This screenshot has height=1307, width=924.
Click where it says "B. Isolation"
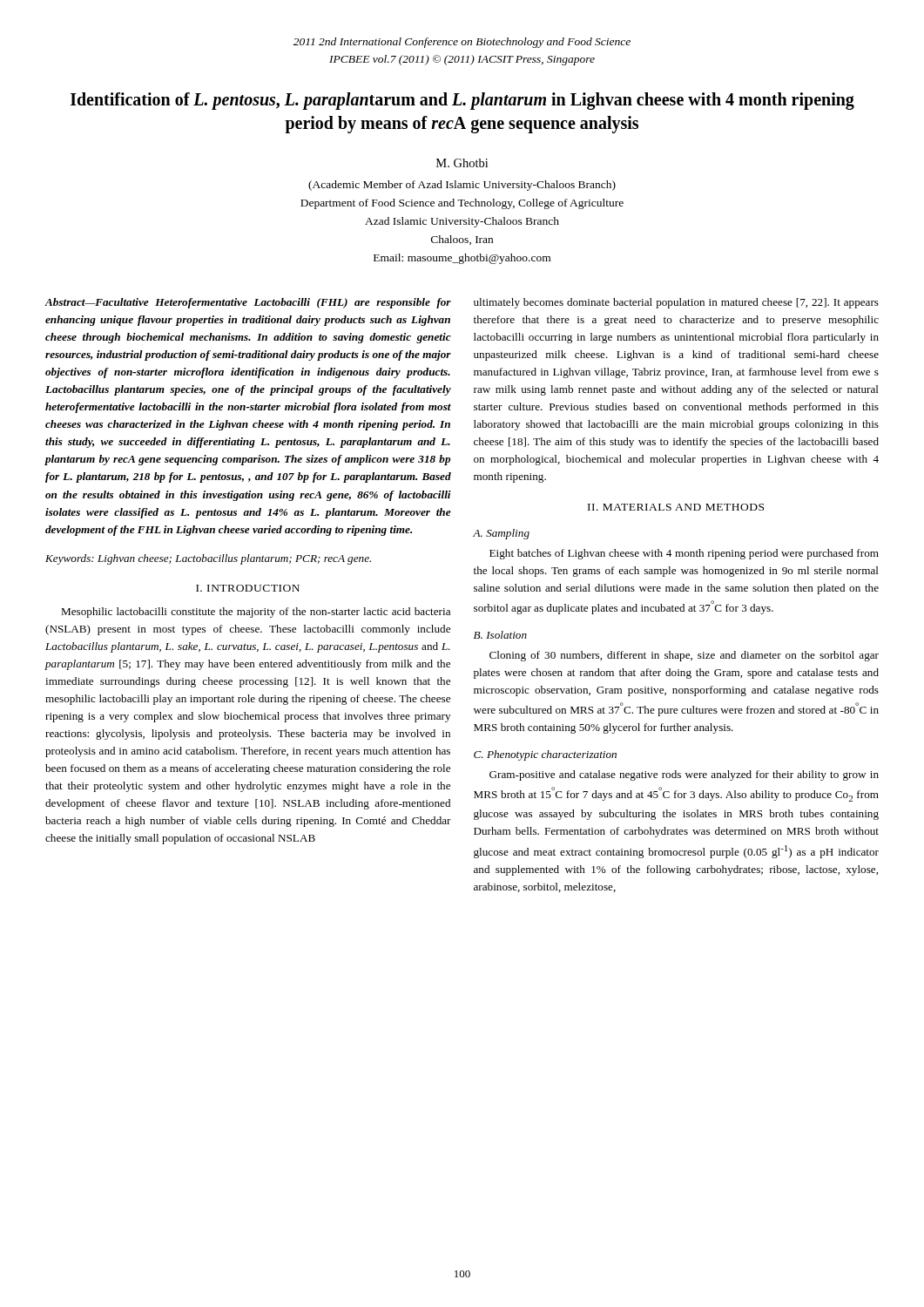click(x=500, y=635)
